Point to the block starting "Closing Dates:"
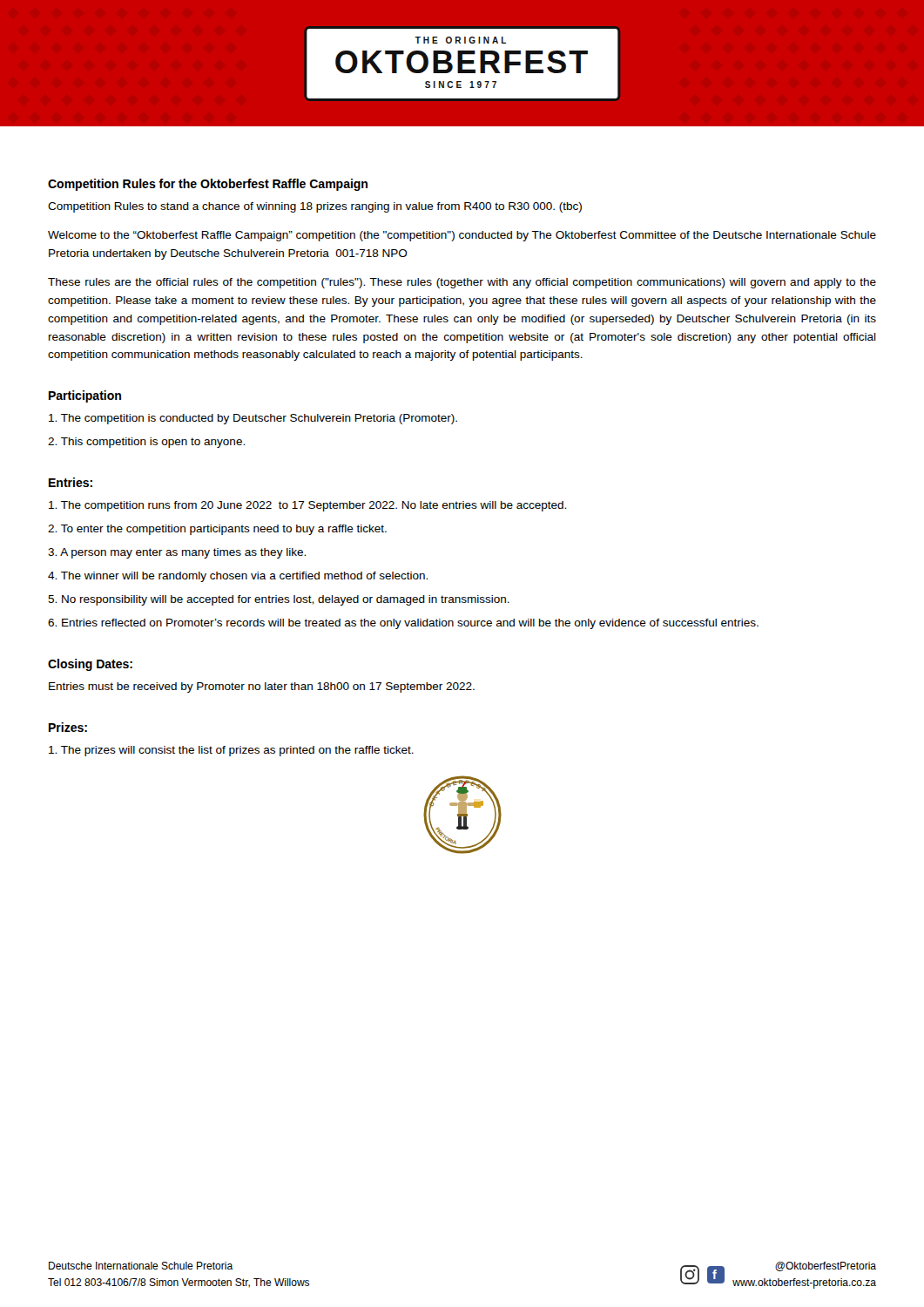This screenshot has height=1307, width=924. [x=91, y=664]
